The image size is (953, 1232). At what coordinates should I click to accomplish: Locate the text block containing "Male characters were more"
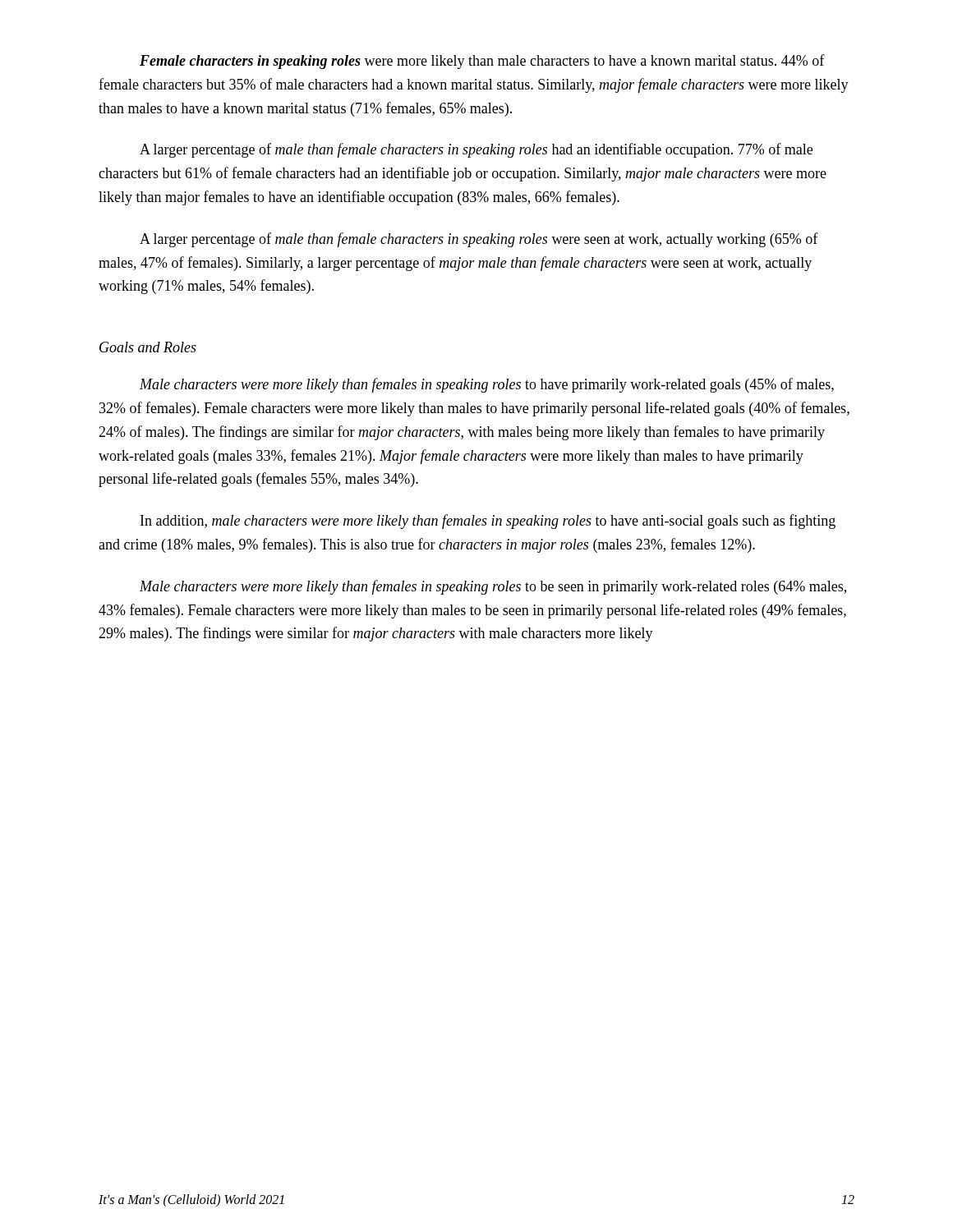[x=476, y=509]
